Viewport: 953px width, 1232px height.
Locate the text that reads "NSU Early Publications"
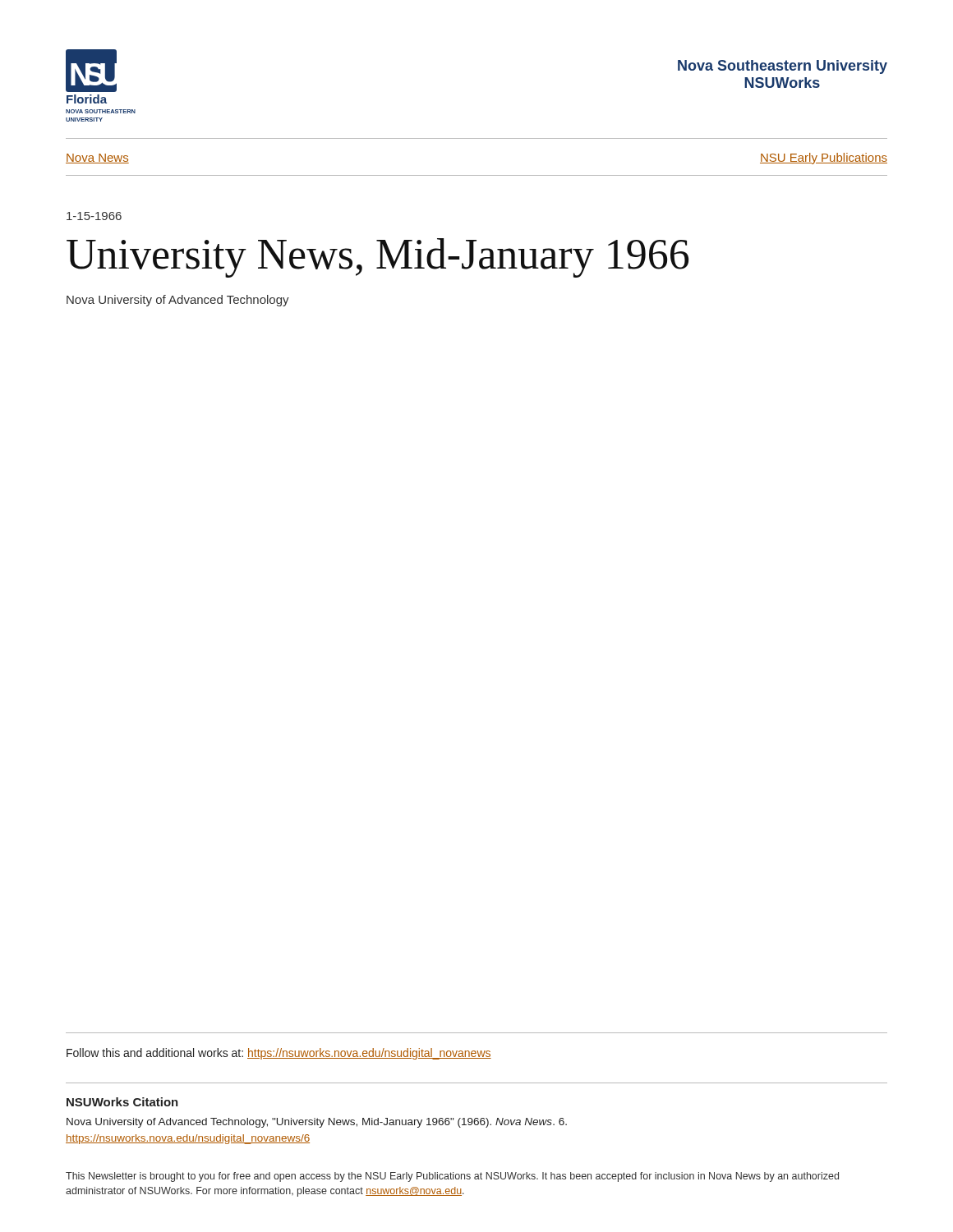click(x=824, y=157)
